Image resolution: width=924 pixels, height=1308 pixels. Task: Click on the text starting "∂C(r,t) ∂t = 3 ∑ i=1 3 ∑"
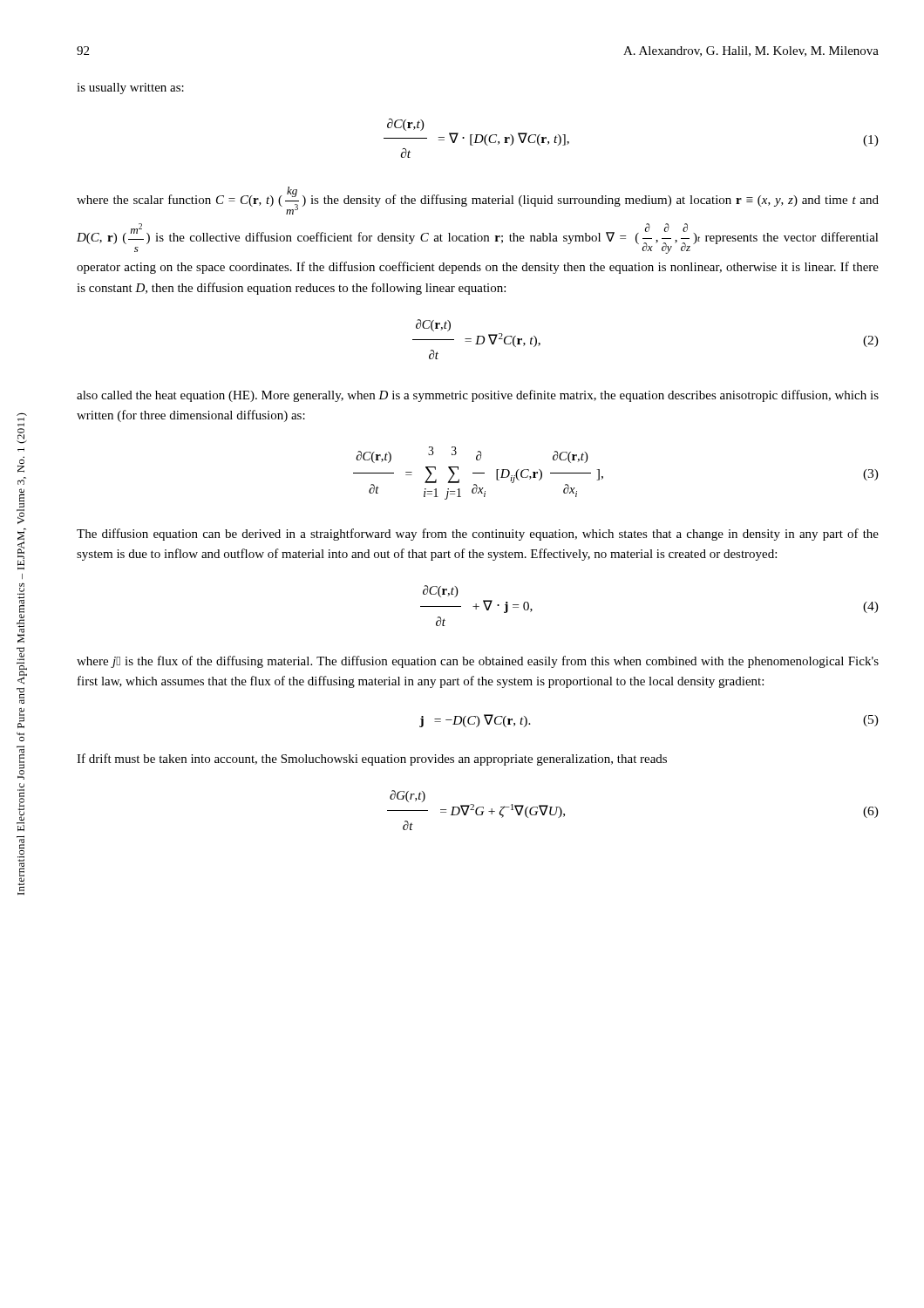[x=615, y=473]
